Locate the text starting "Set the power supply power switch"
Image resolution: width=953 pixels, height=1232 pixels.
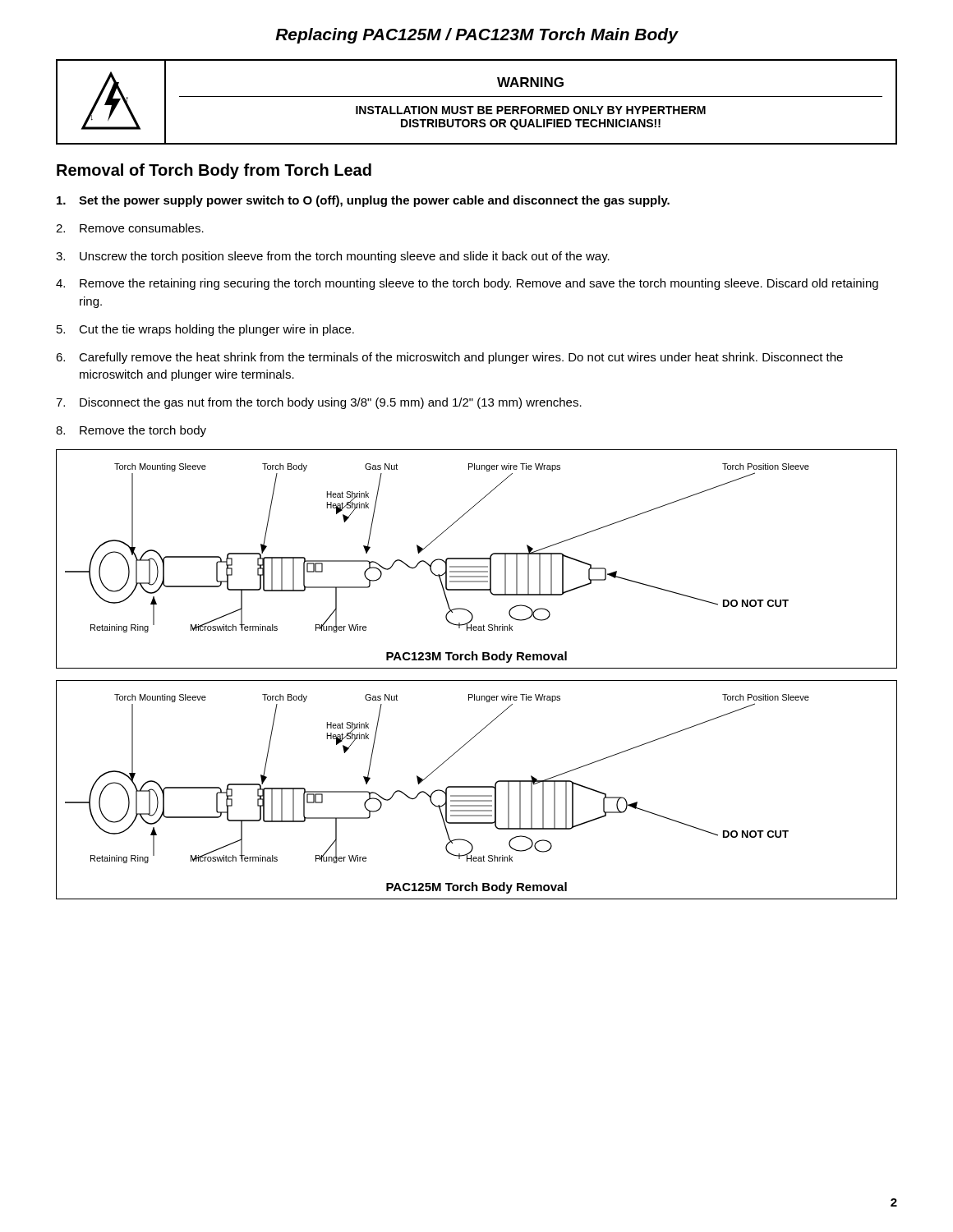point(476,200)
